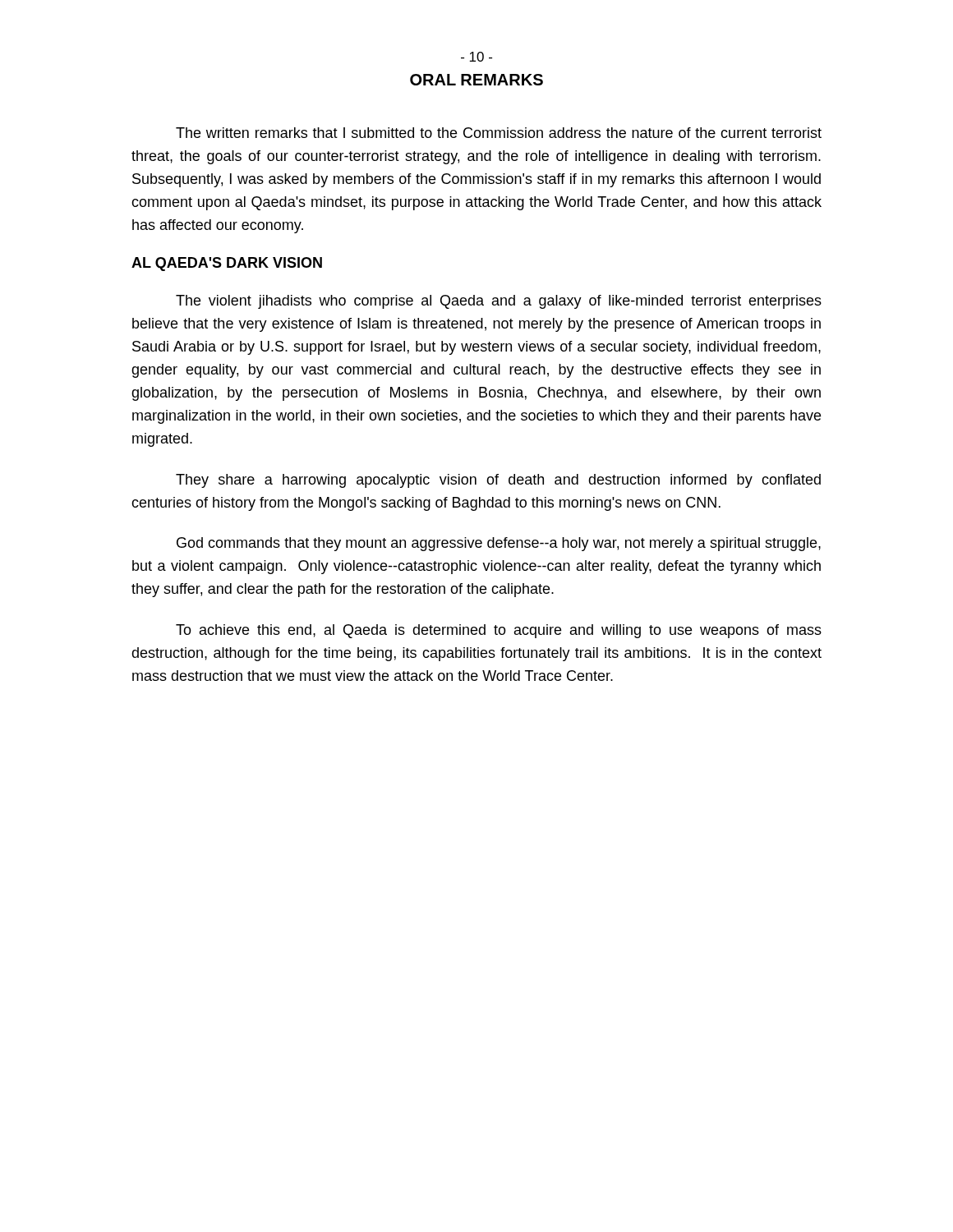Select the text starting "The written remarks"
Viewport: 953px width, 1232px height.
tap(476, 179)
